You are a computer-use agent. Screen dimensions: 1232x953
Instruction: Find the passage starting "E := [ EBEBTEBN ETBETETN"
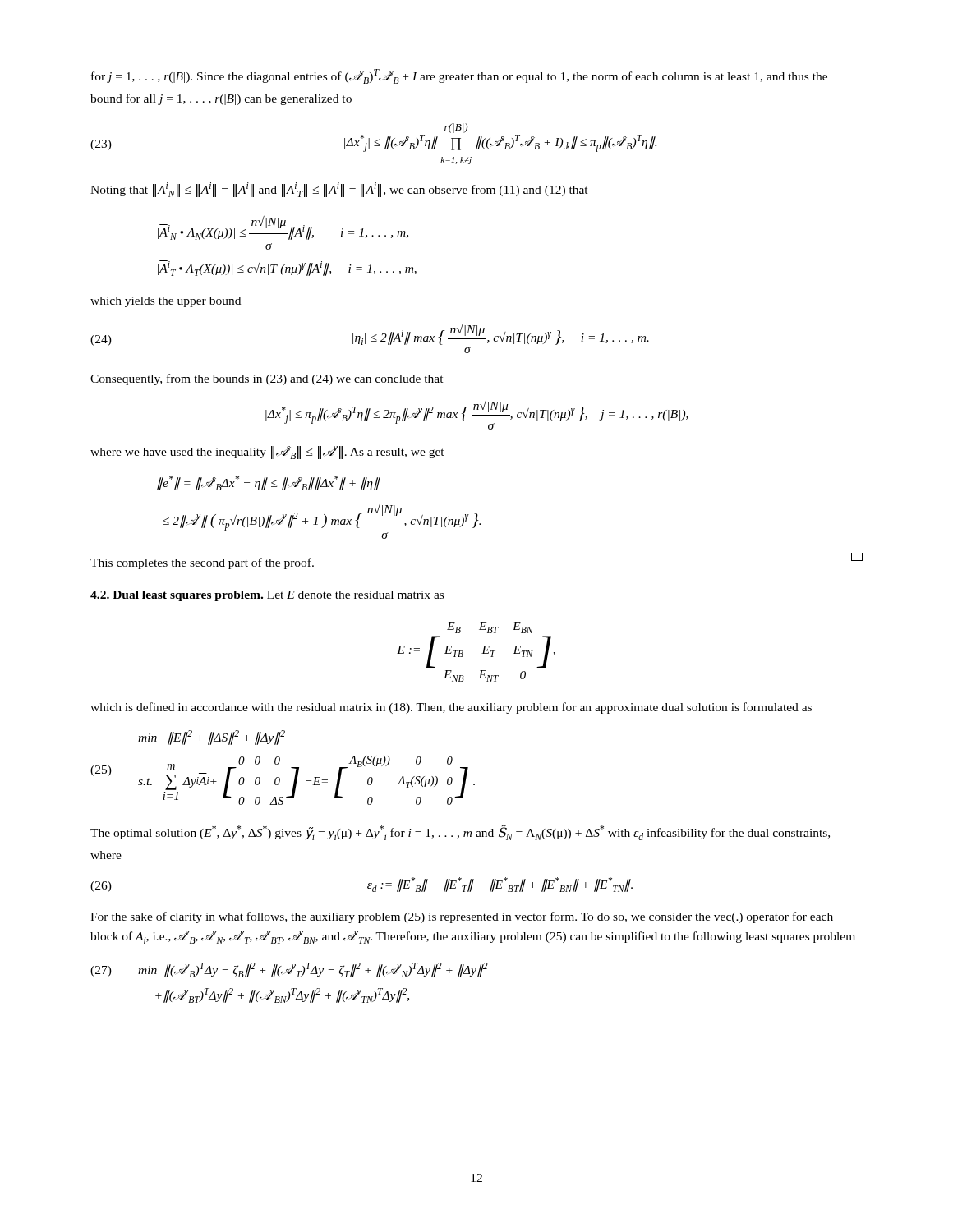(476, 651)
